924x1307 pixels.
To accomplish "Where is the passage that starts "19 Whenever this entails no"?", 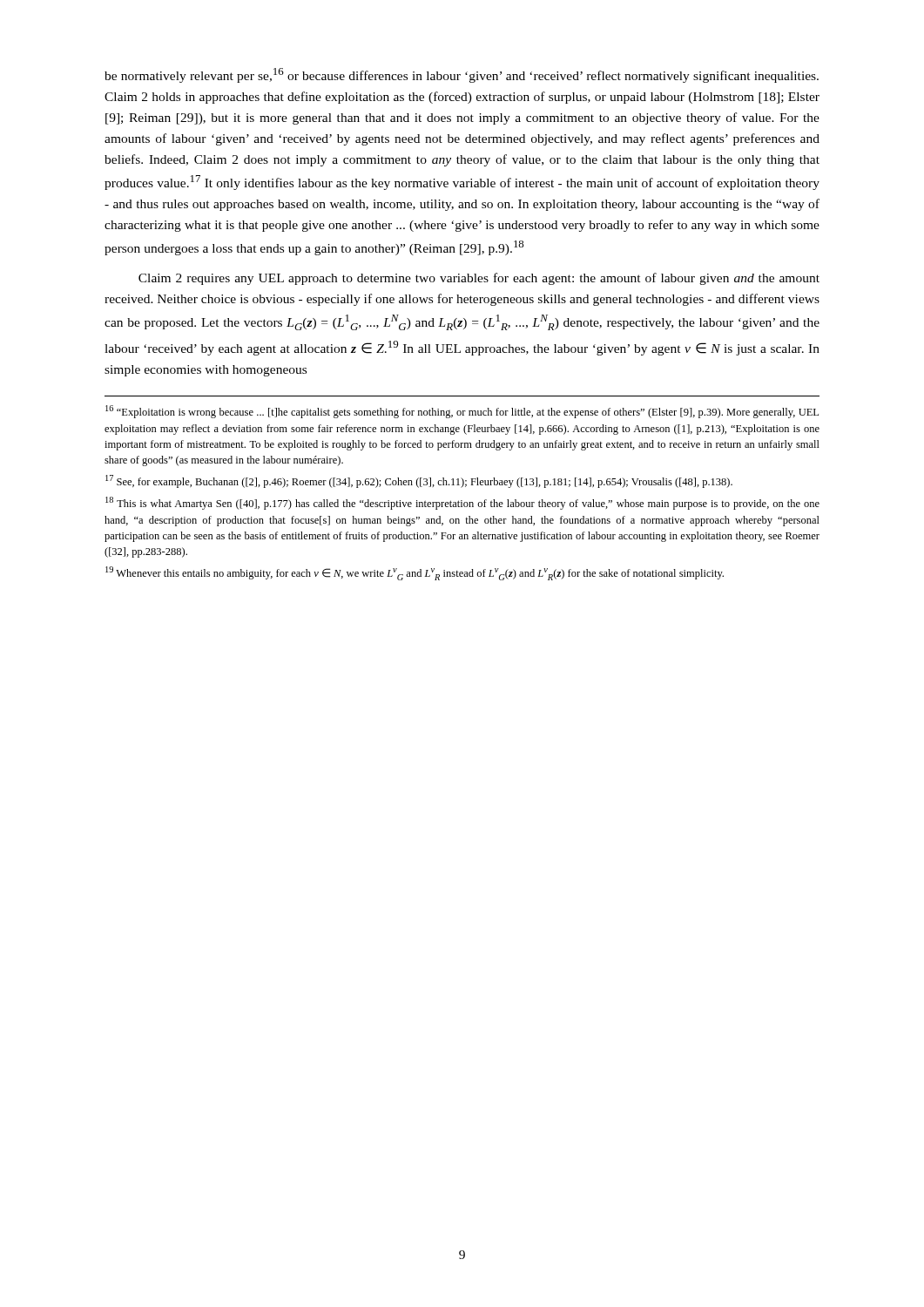I will pyautogui.click(x=415, y=573).
